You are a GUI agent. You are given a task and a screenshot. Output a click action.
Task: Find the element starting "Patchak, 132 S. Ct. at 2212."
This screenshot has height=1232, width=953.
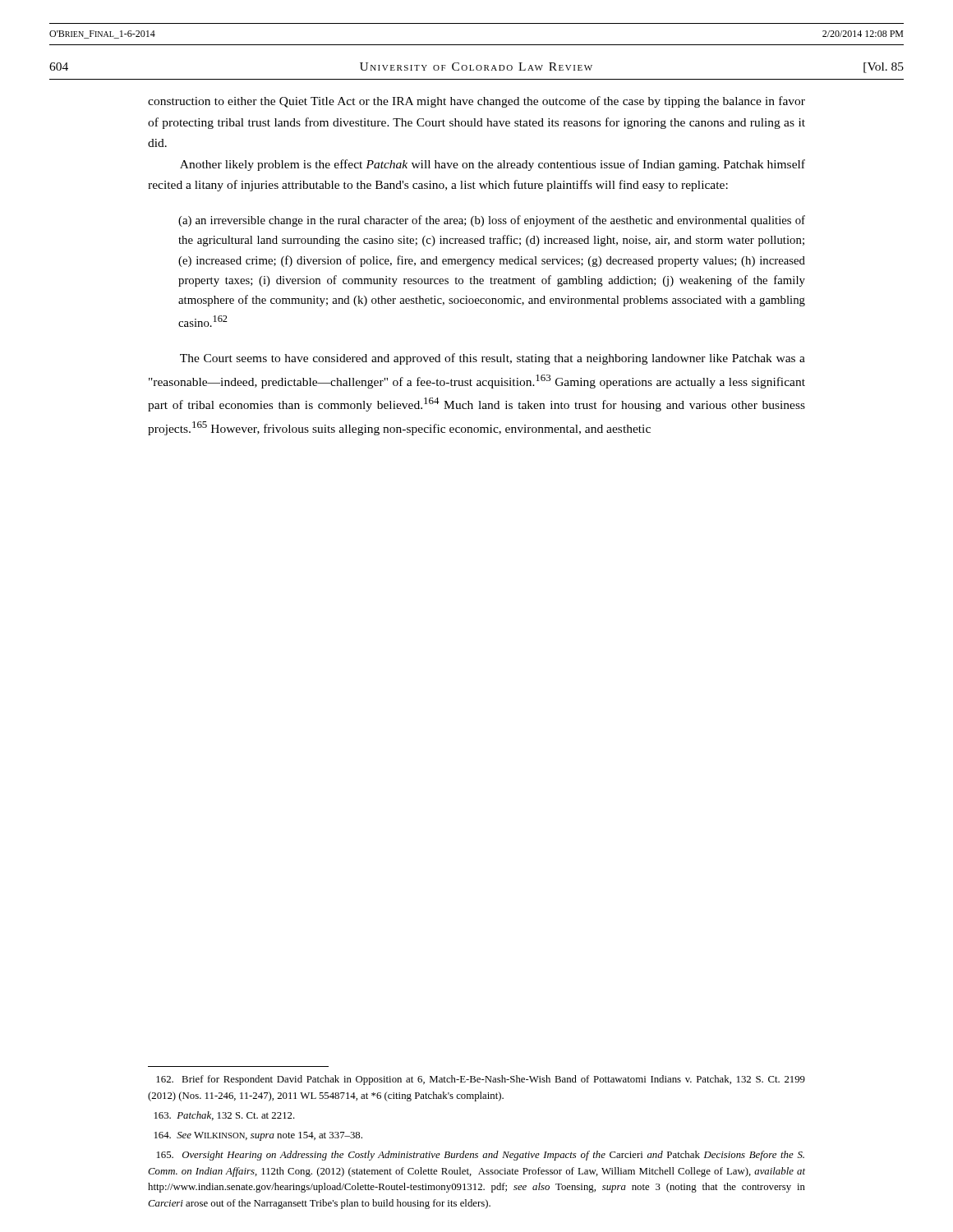point(221,1115)
